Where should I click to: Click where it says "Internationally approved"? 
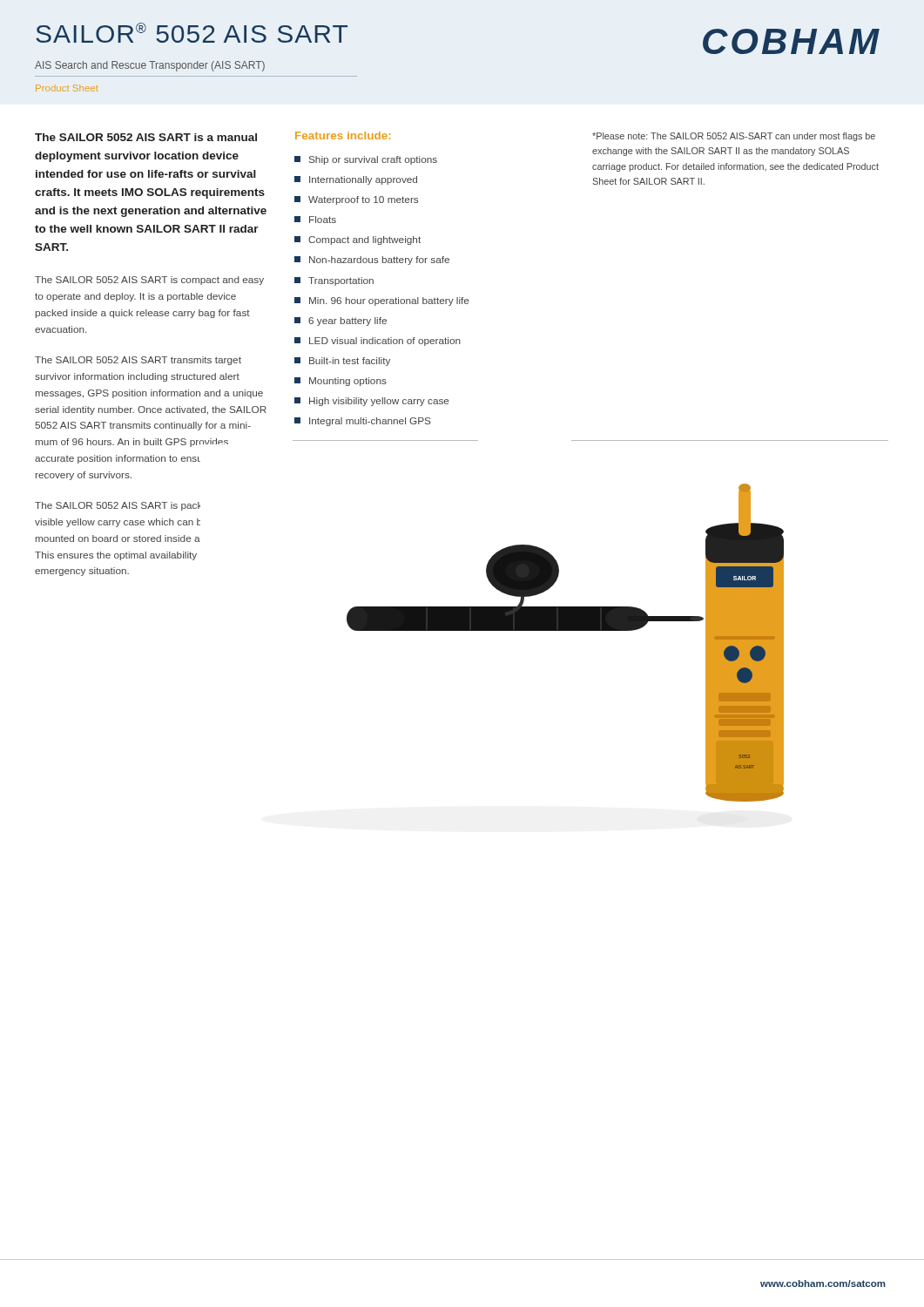(x=356, y=180)
